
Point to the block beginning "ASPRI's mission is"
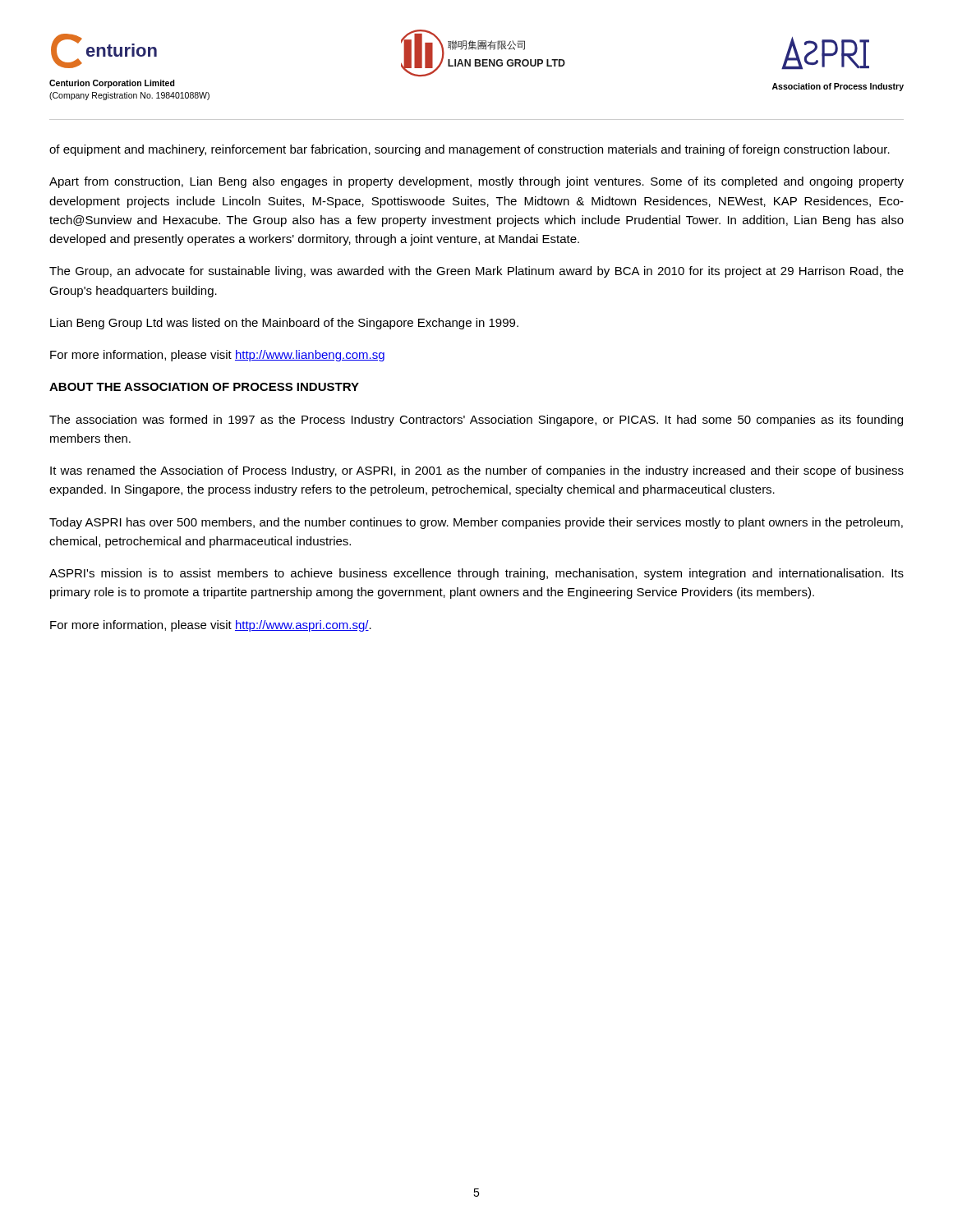tap(476, 582)
